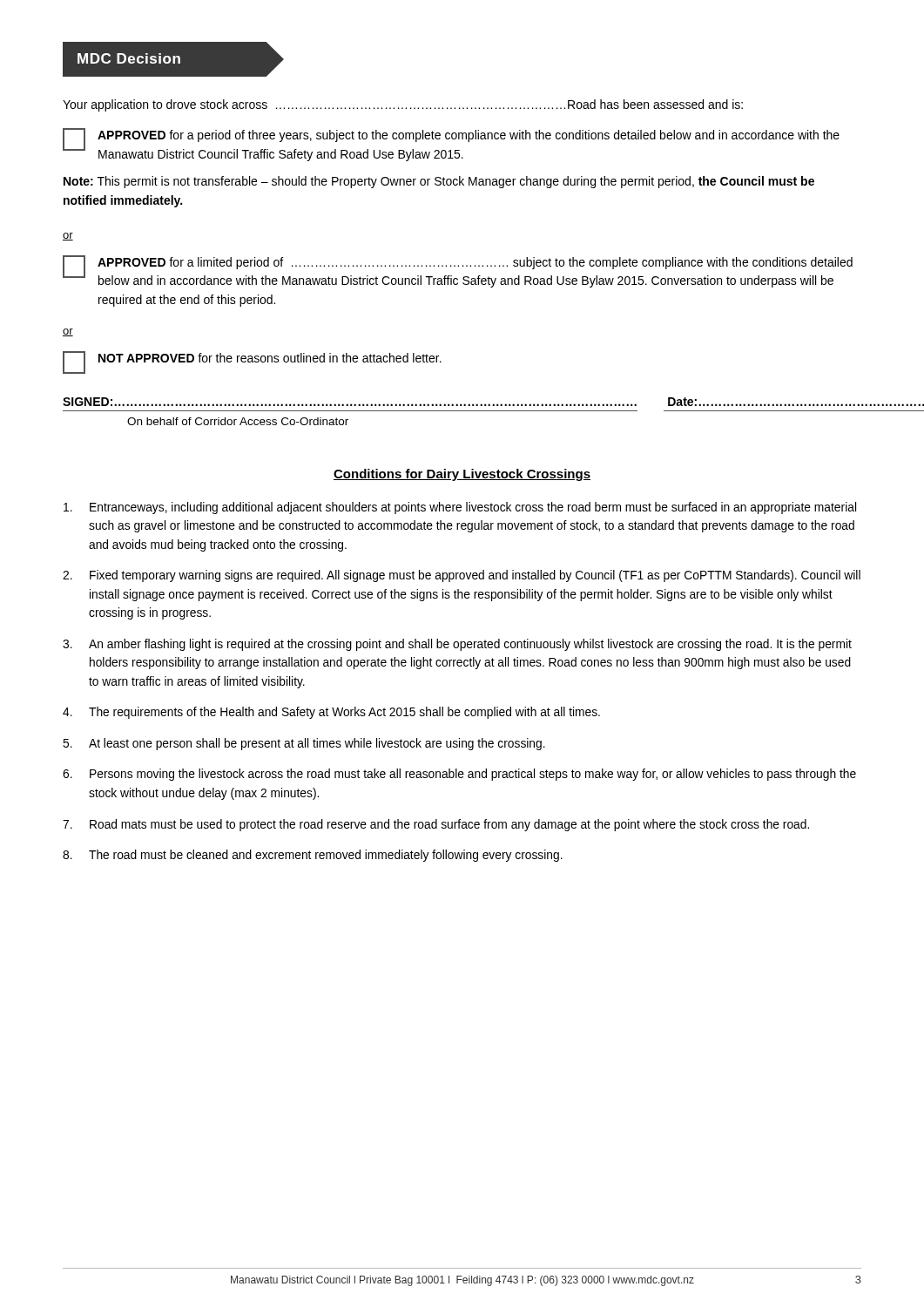Locate the text block containing "APPROVED for a period of three years,"
This screenshot has height=1307, width=924.
462,145
